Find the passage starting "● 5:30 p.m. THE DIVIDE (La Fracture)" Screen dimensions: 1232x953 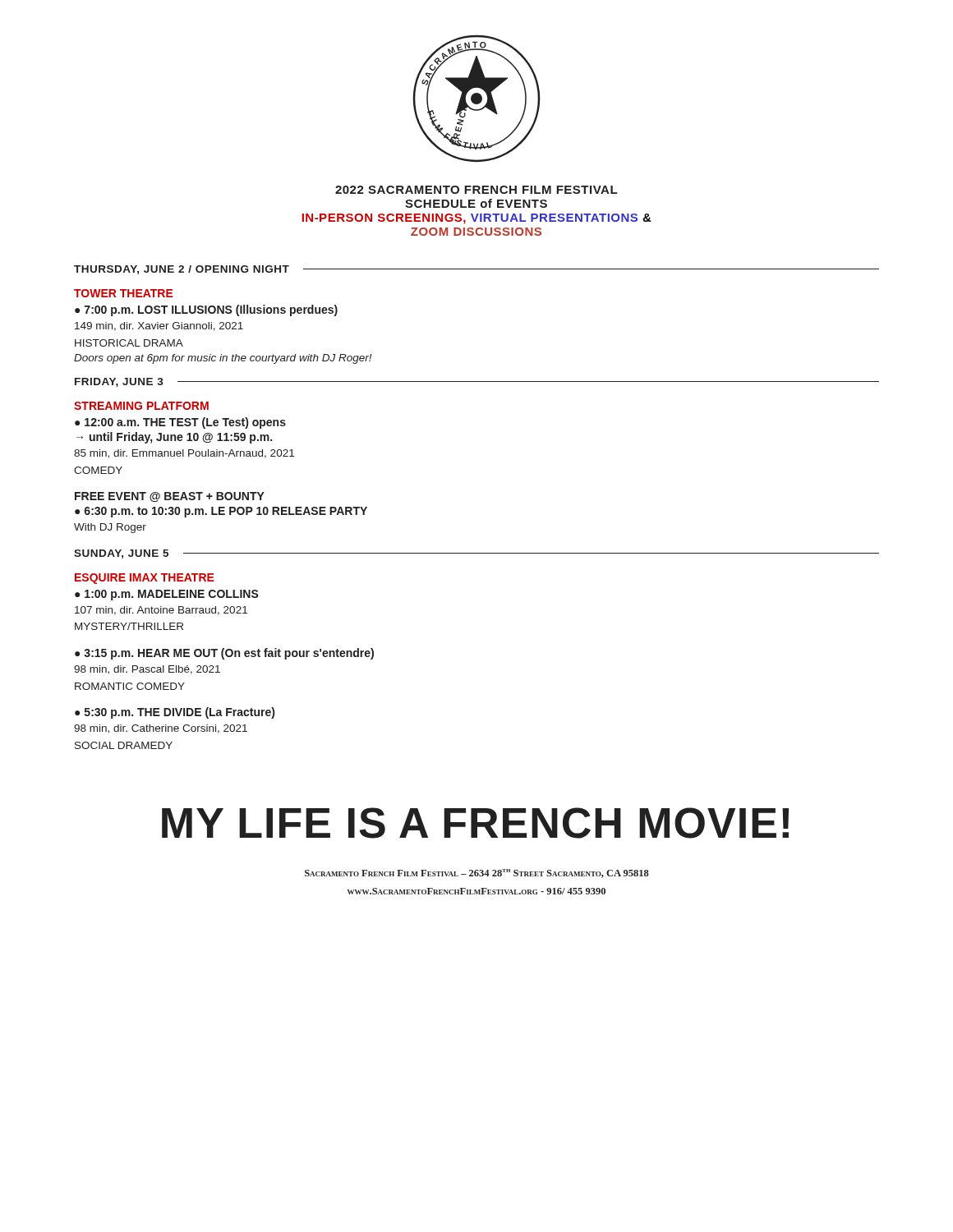(175, 713)
